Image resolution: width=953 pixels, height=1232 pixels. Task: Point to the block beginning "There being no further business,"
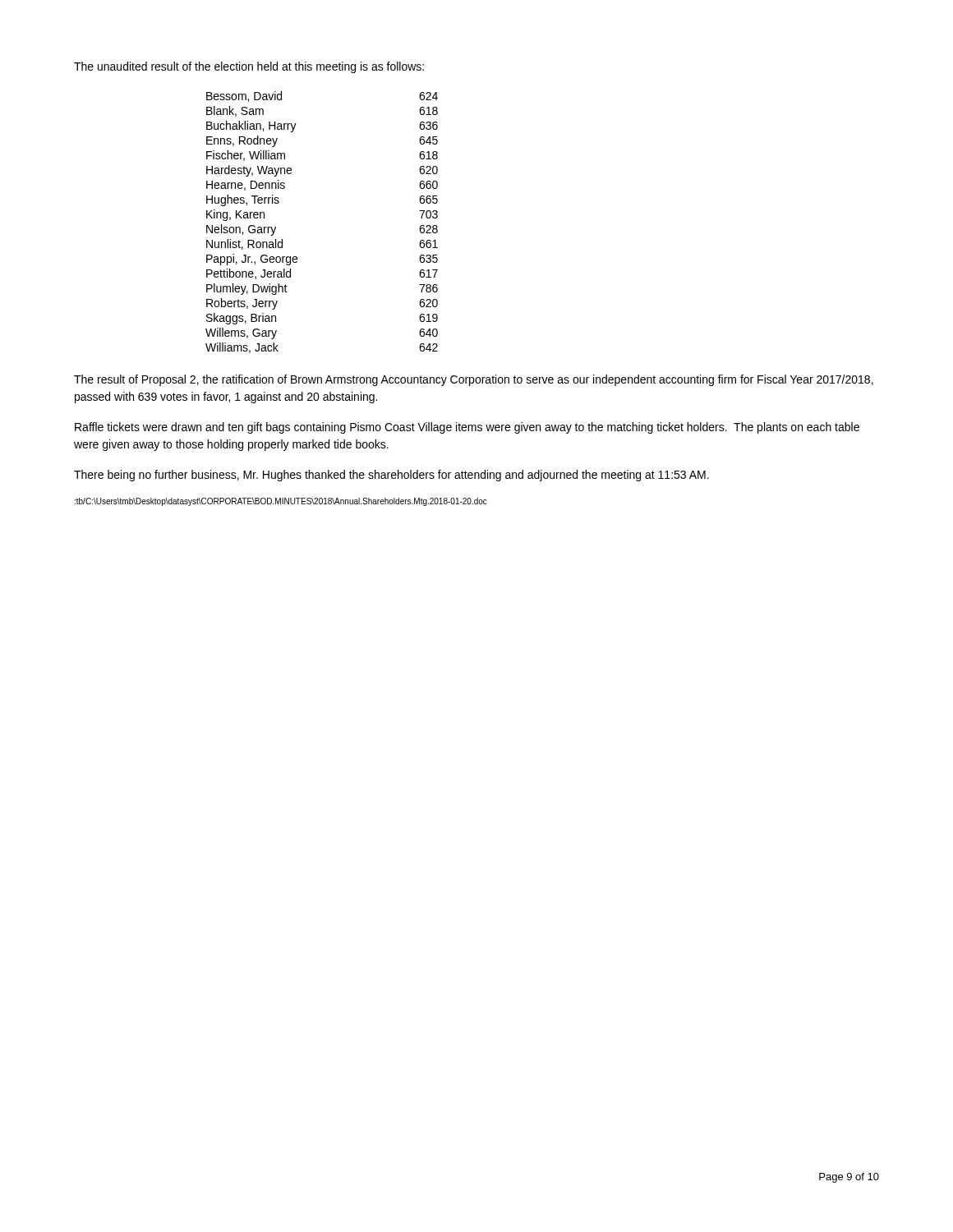(392, 474)
